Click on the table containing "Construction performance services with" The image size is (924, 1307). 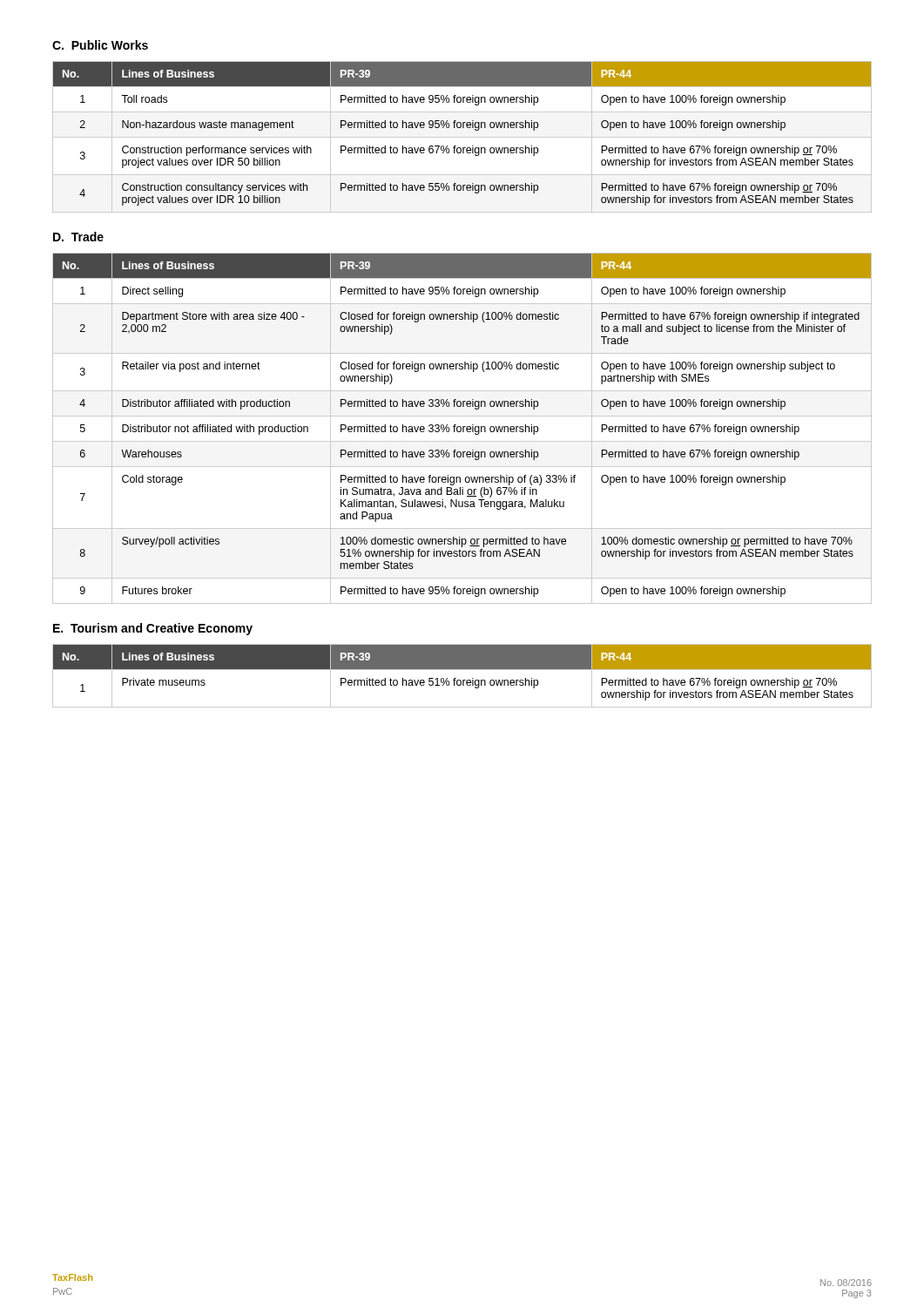pyautogui.click(x=462, y=137)
